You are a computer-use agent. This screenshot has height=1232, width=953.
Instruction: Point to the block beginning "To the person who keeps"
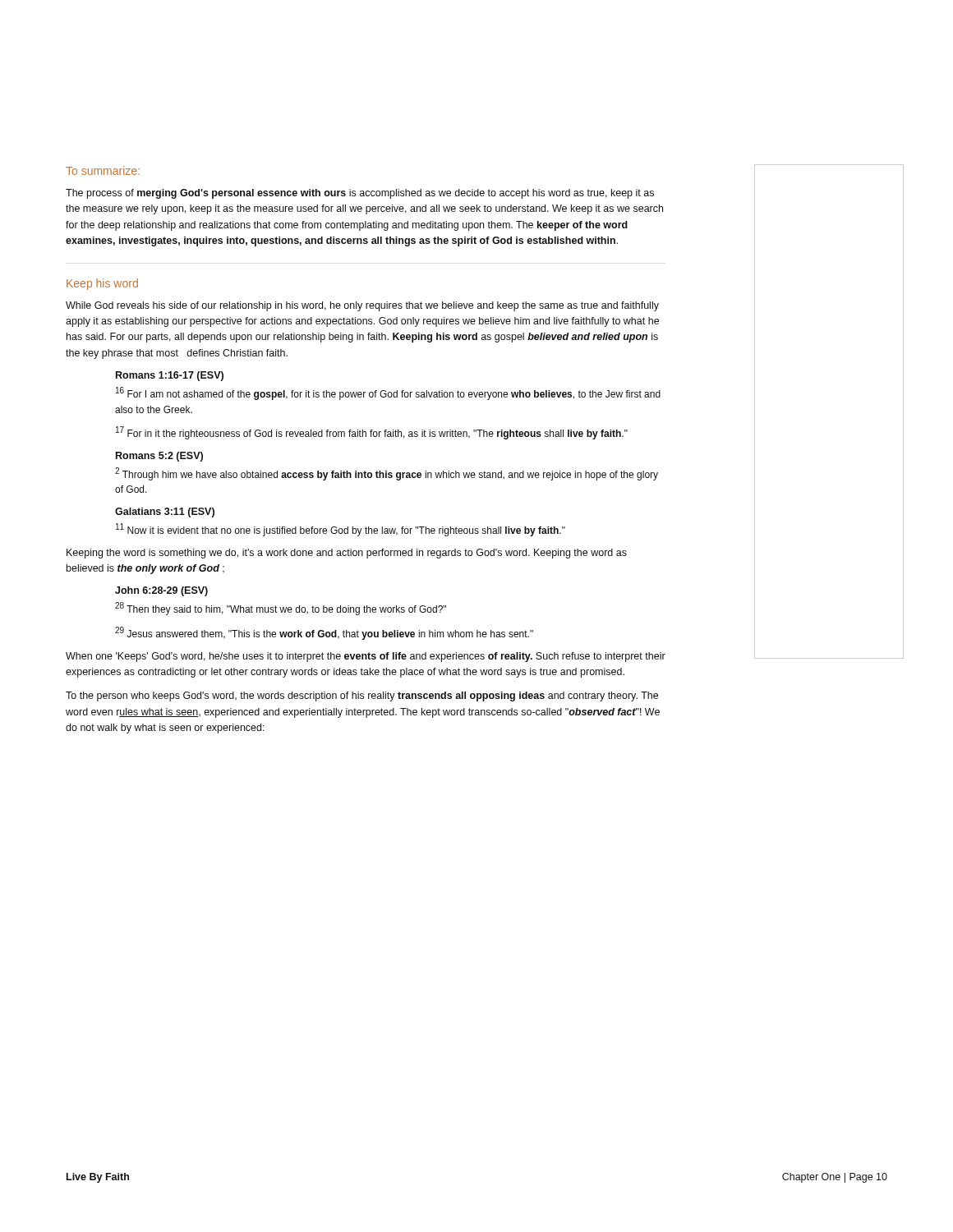(366, 712)
